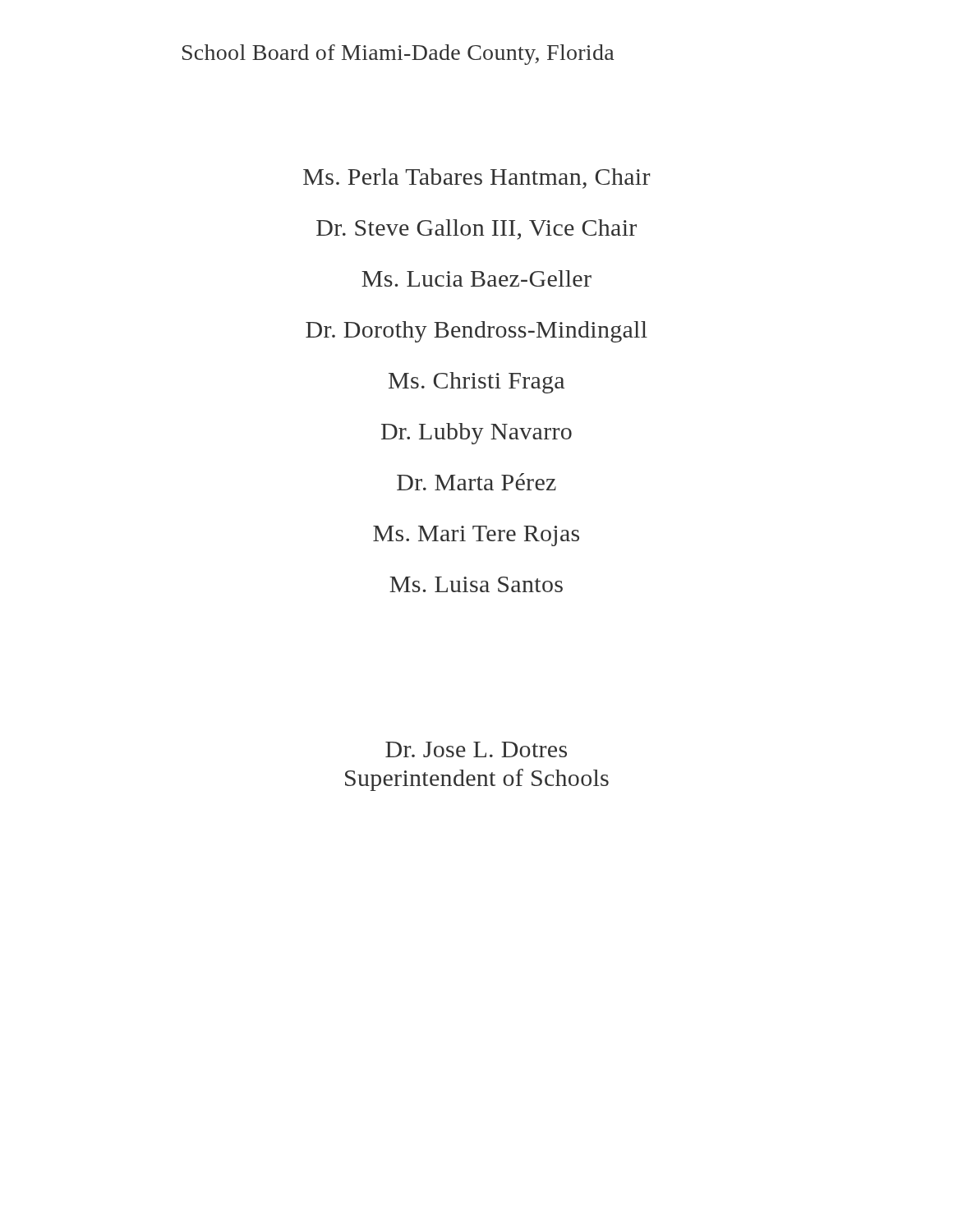Point to "Ms. Lucia Baez-Geller"
953x1232 pixels.
click(x=476, y=278)
